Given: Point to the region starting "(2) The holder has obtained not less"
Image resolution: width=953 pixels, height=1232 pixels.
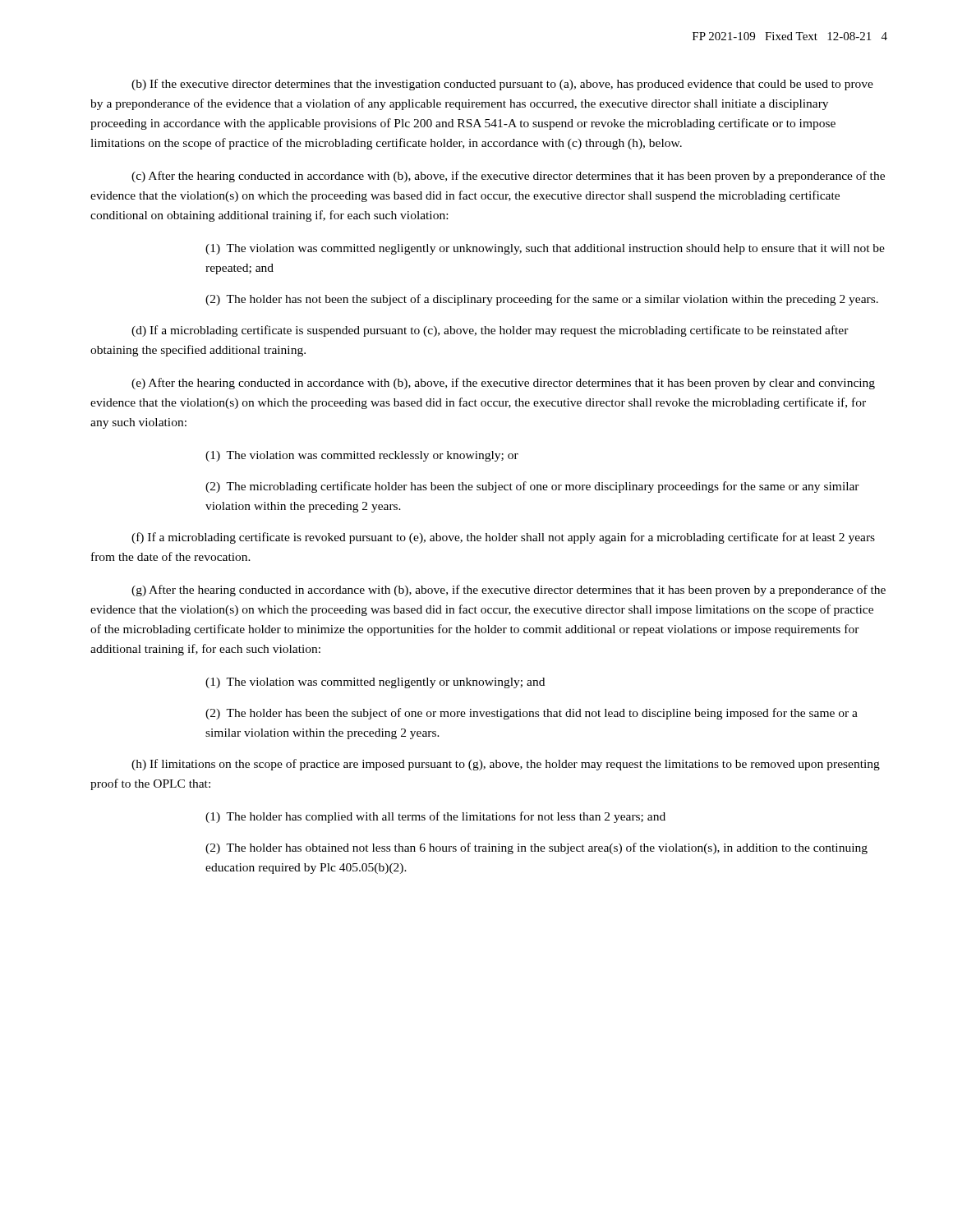Looking at the screenshot, I should 536,857.
